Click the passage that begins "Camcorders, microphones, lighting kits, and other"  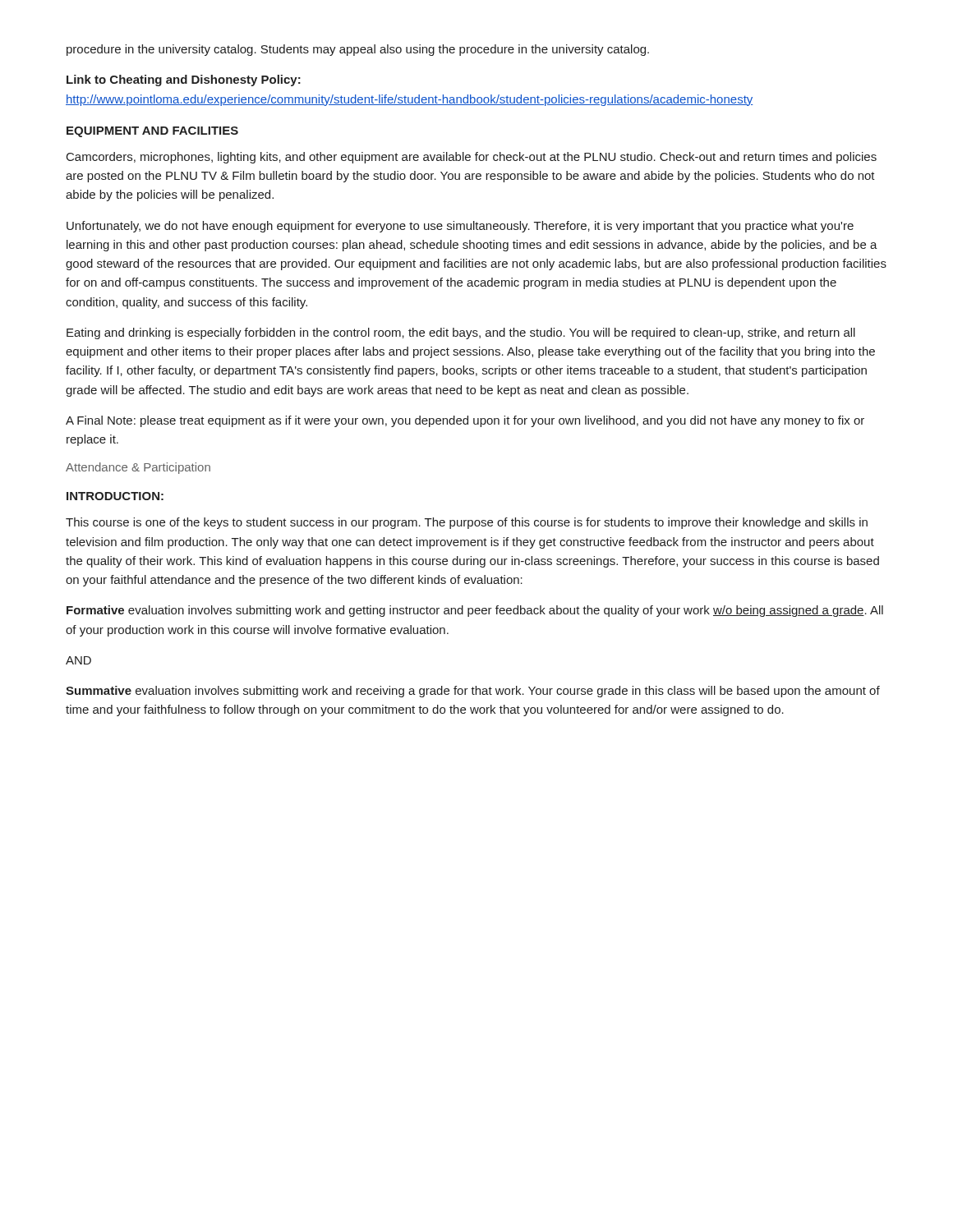tap(471, 175)
